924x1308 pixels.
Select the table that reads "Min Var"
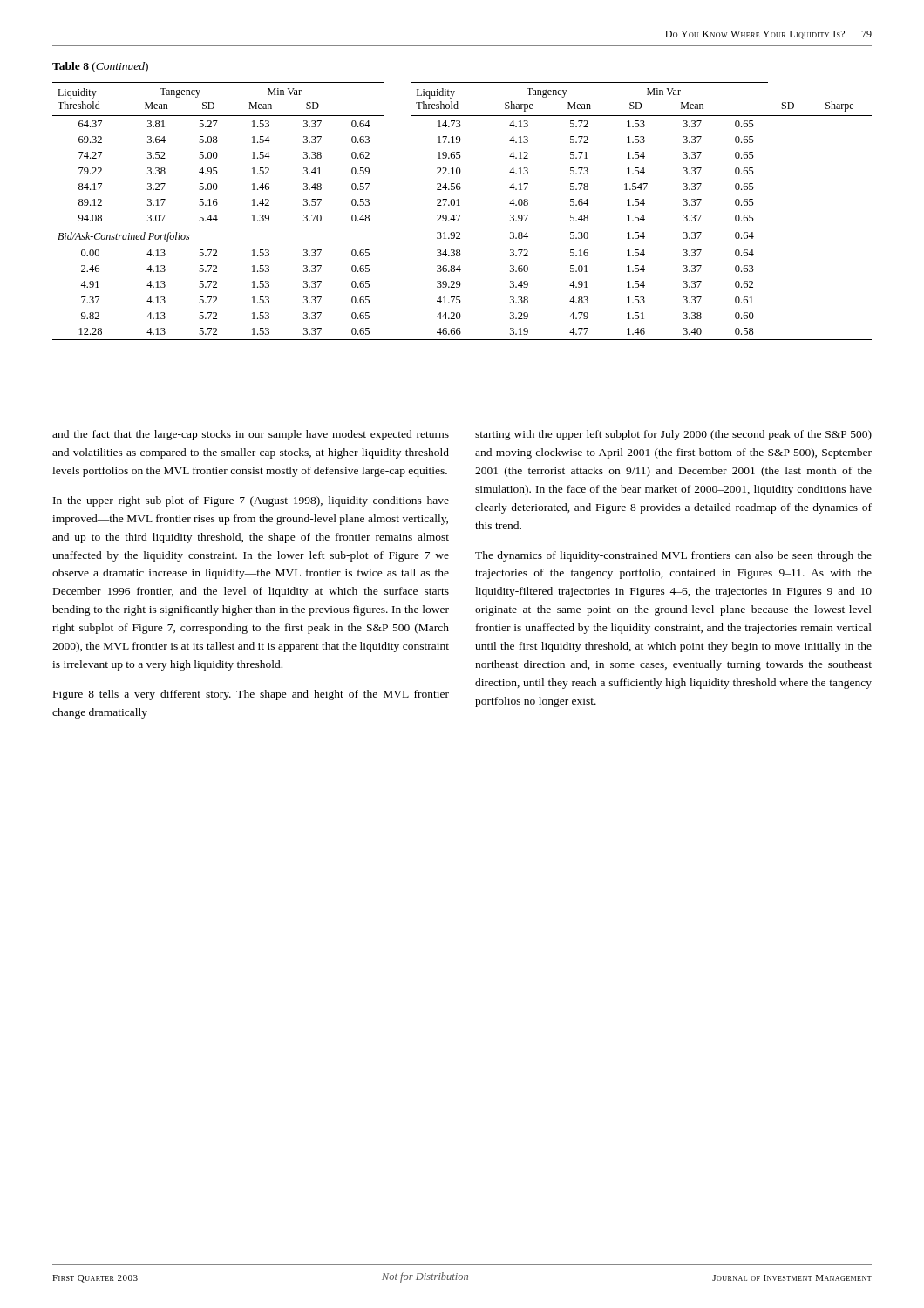[462, 211]
